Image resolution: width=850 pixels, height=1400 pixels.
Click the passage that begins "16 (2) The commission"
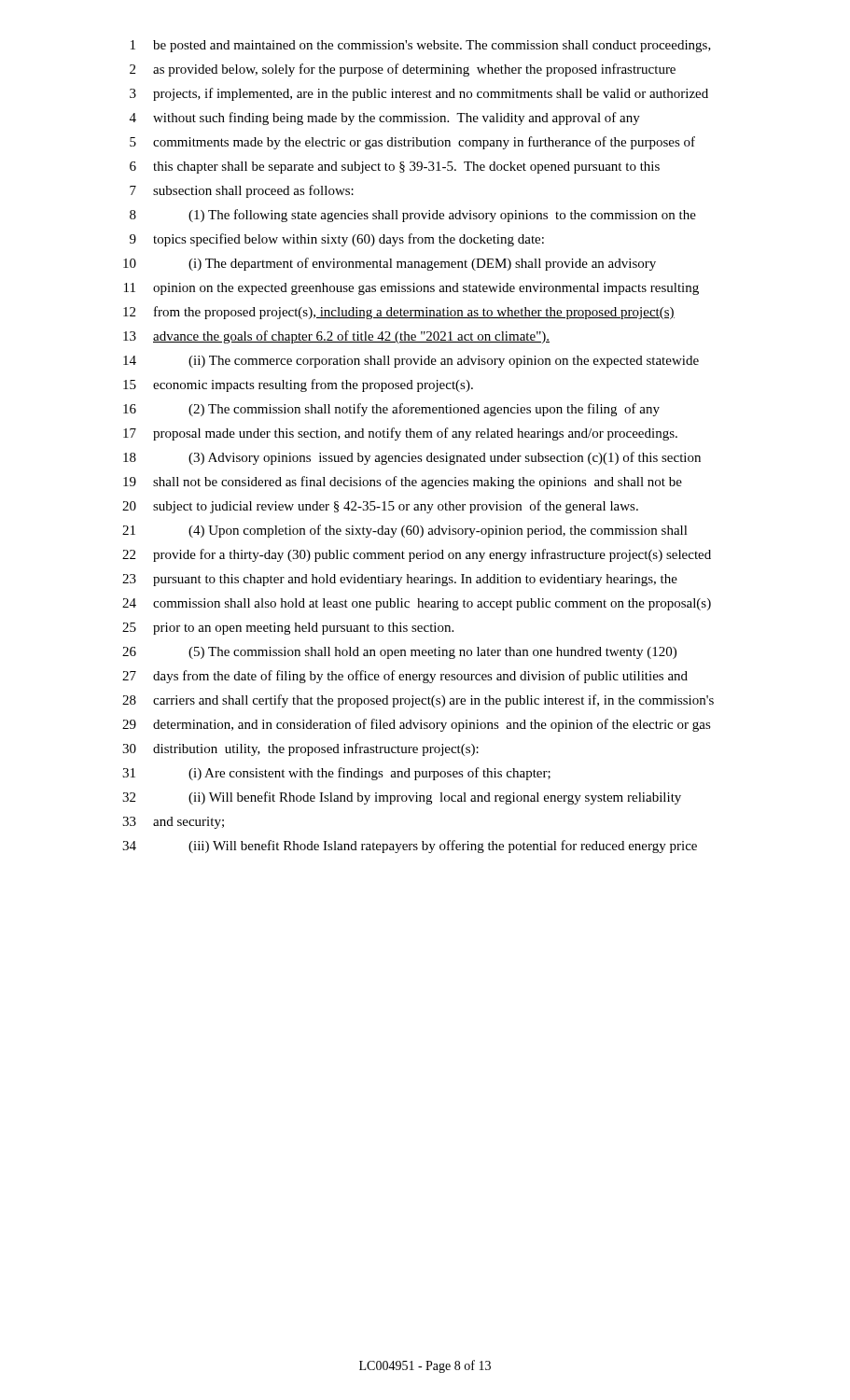(442, 410)
